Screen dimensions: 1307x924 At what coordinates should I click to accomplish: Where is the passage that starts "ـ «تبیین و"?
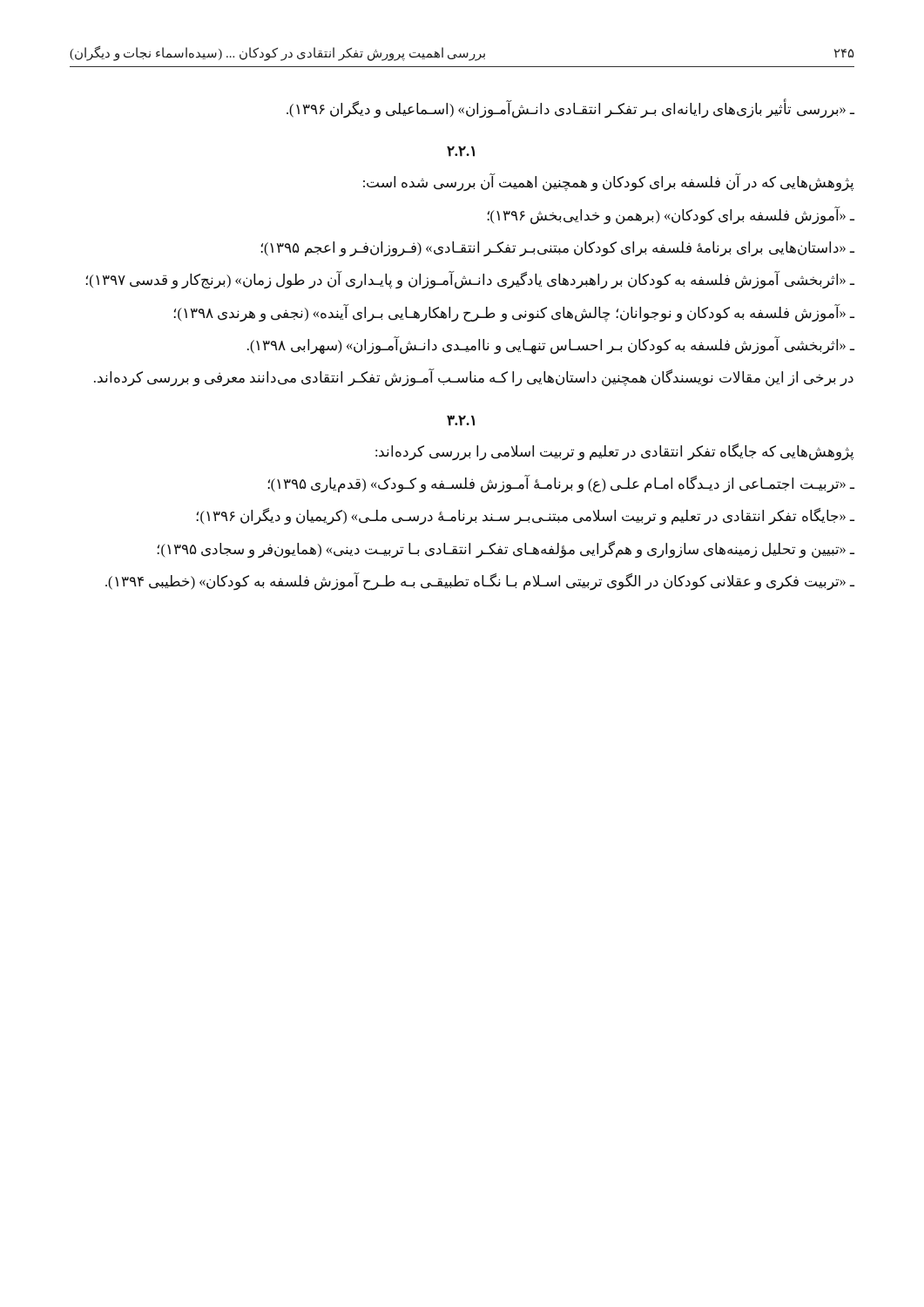(505, 549)
